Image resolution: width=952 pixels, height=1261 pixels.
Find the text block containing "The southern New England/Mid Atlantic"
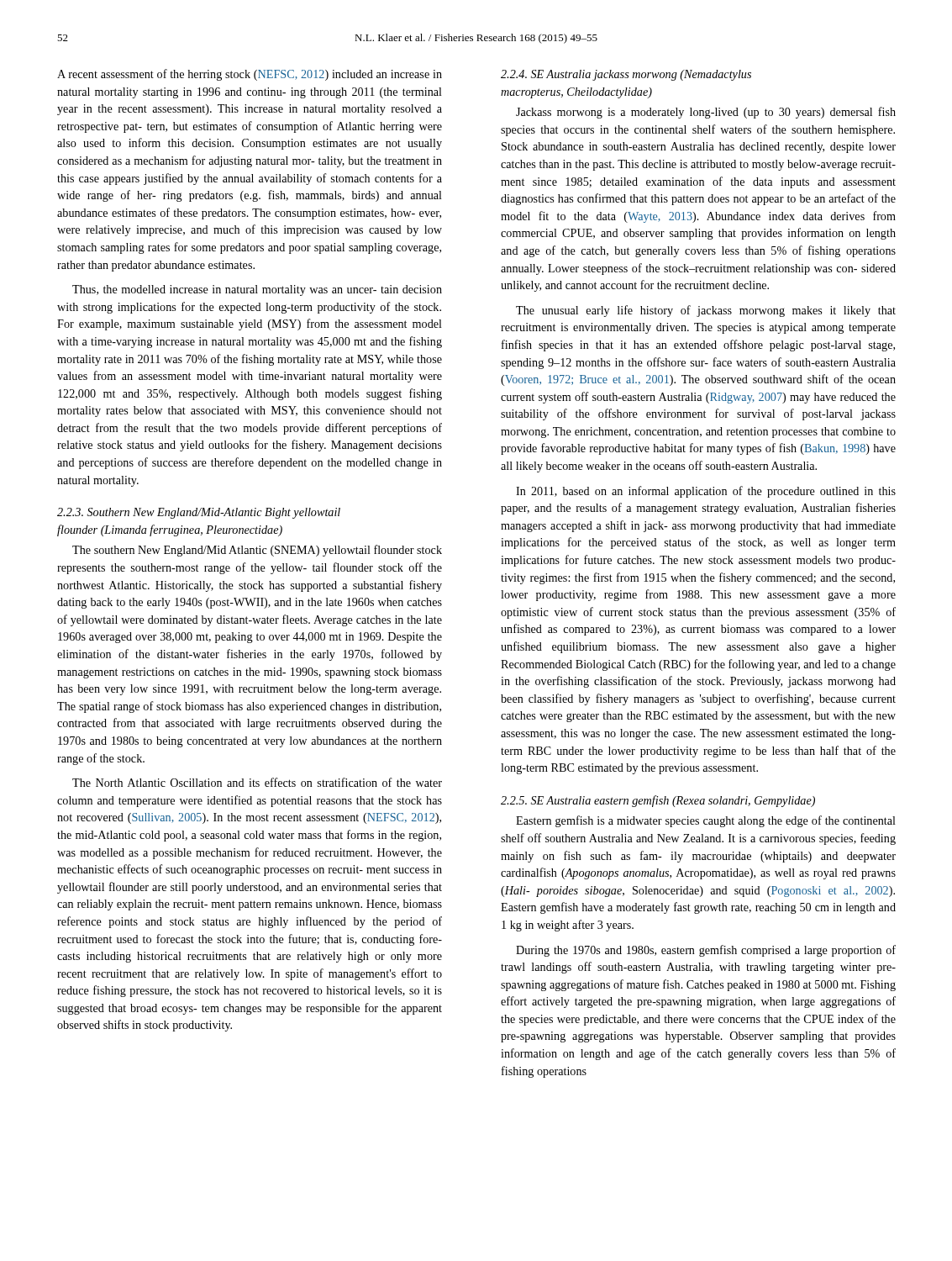(x=250, y=654)
